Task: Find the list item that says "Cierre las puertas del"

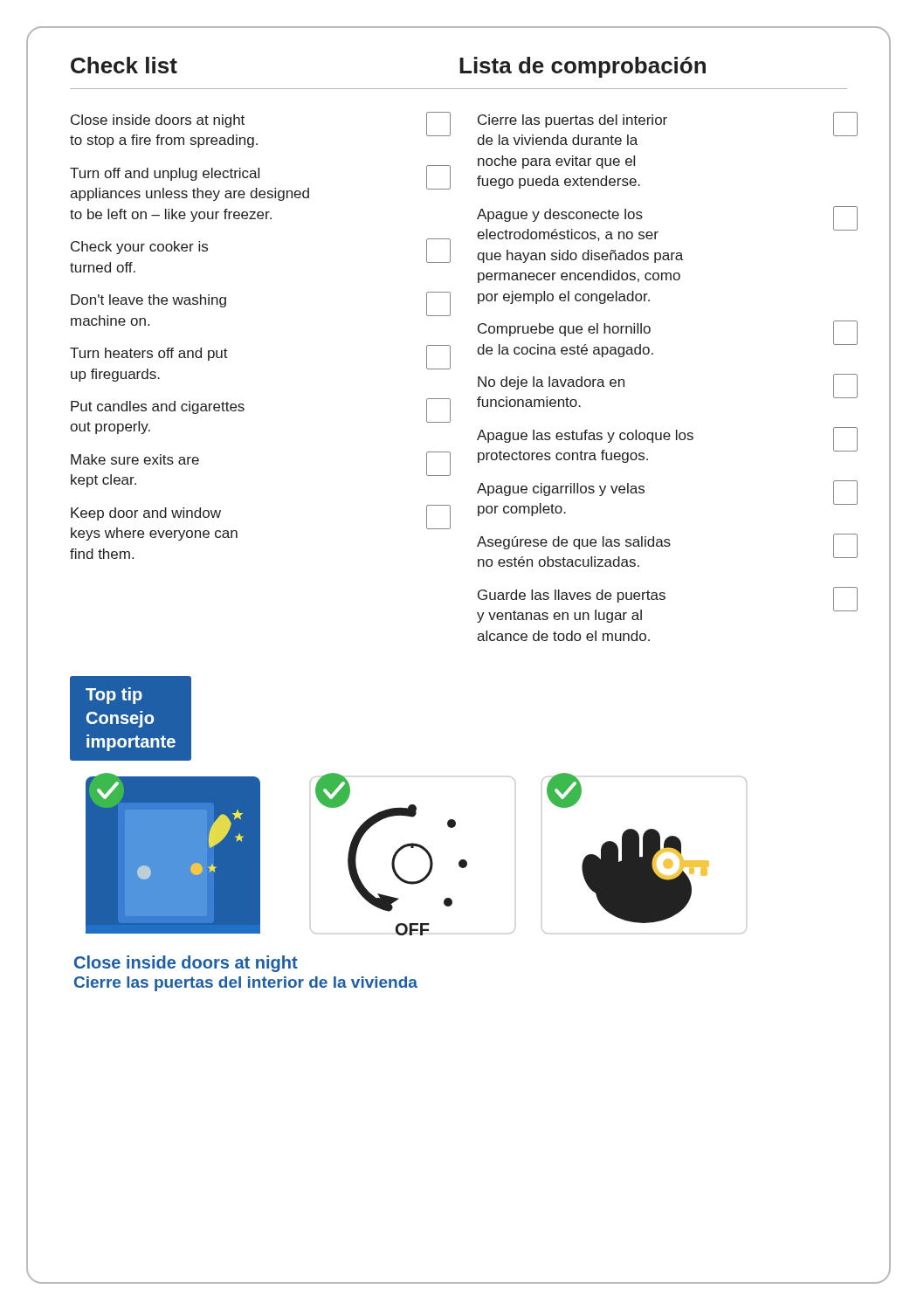Action: click(x=556, y=124)
